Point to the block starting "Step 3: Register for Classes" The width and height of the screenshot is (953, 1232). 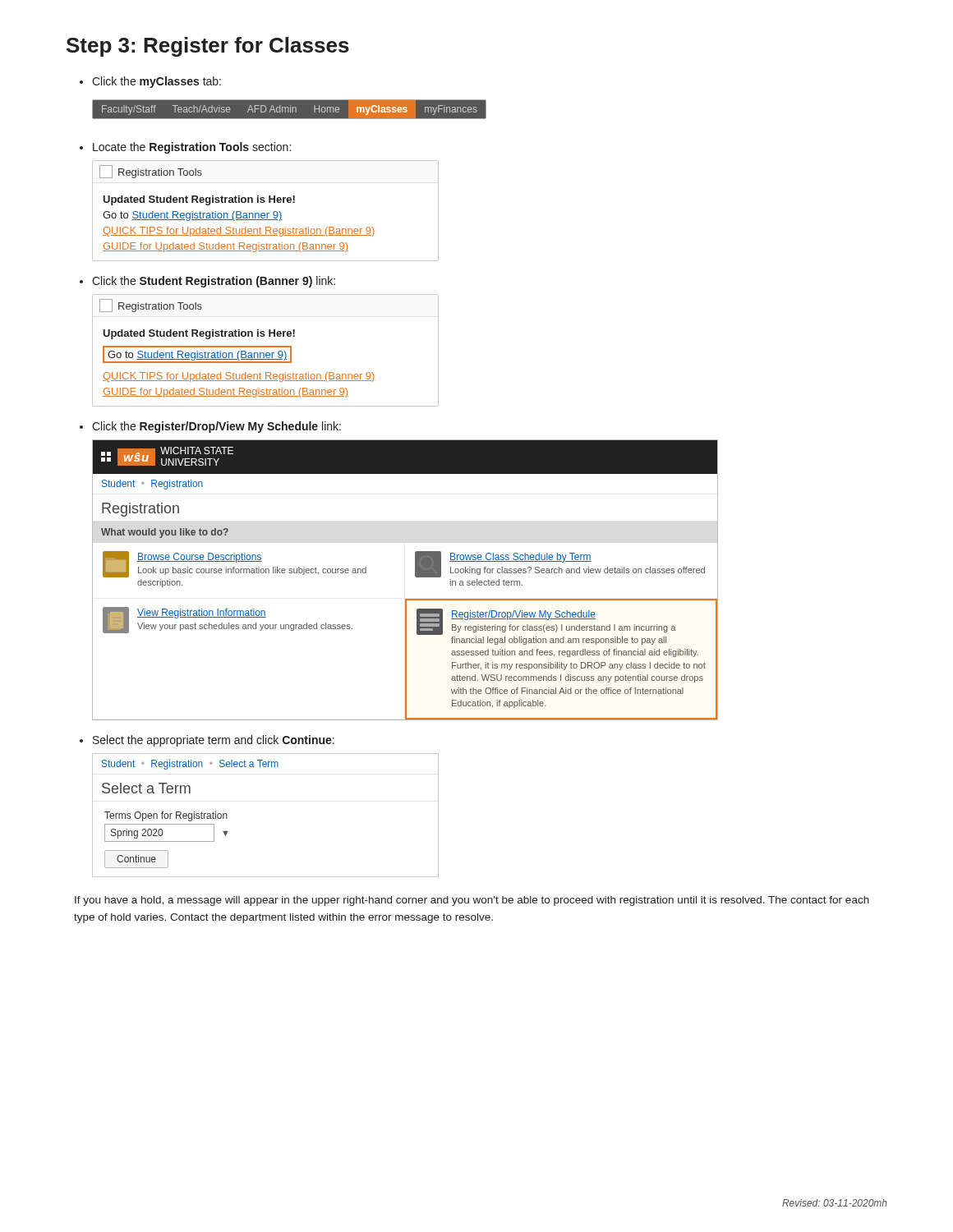[x=208, y=45]
